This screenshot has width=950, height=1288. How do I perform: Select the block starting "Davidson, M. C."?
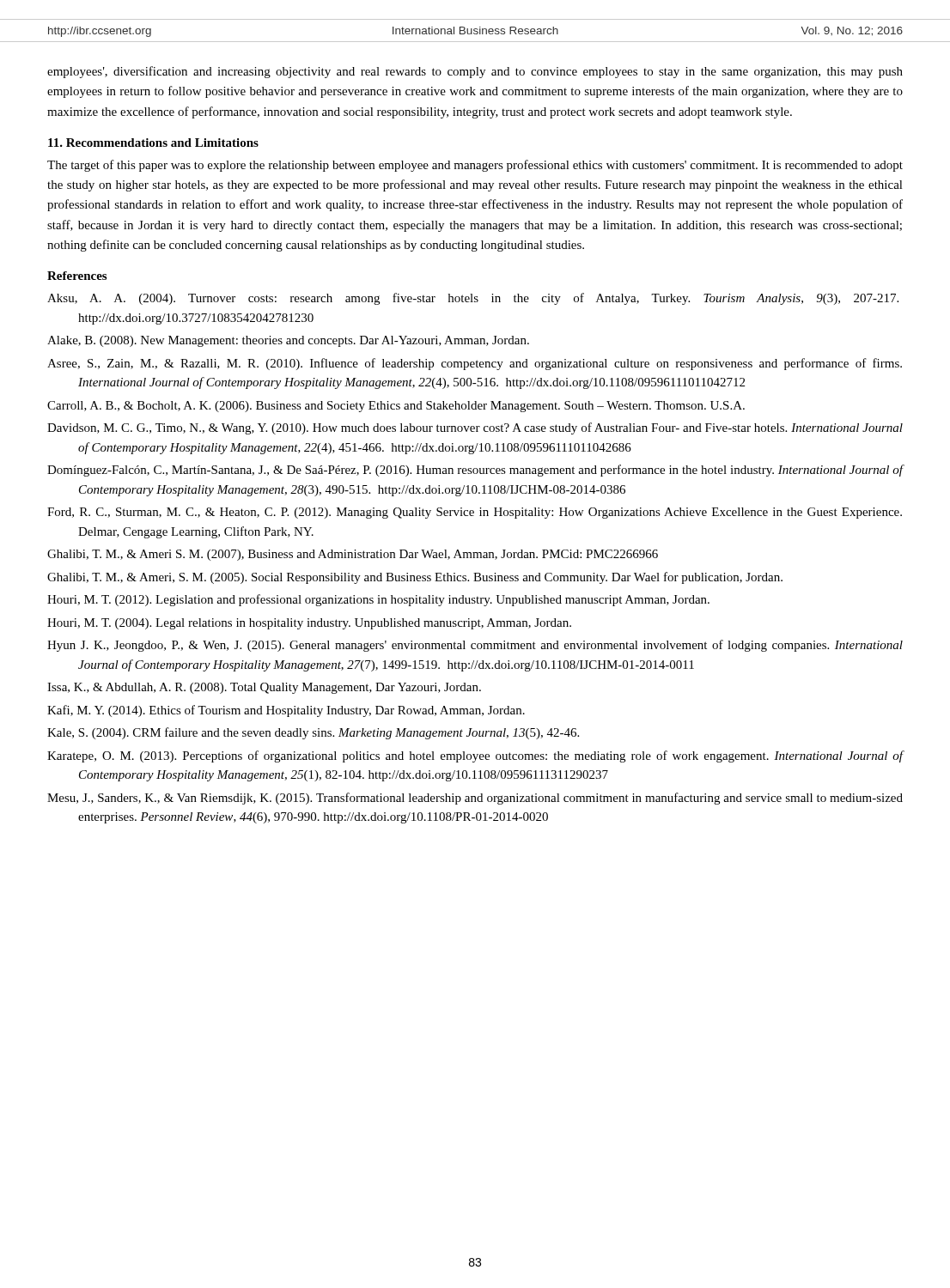475,437
